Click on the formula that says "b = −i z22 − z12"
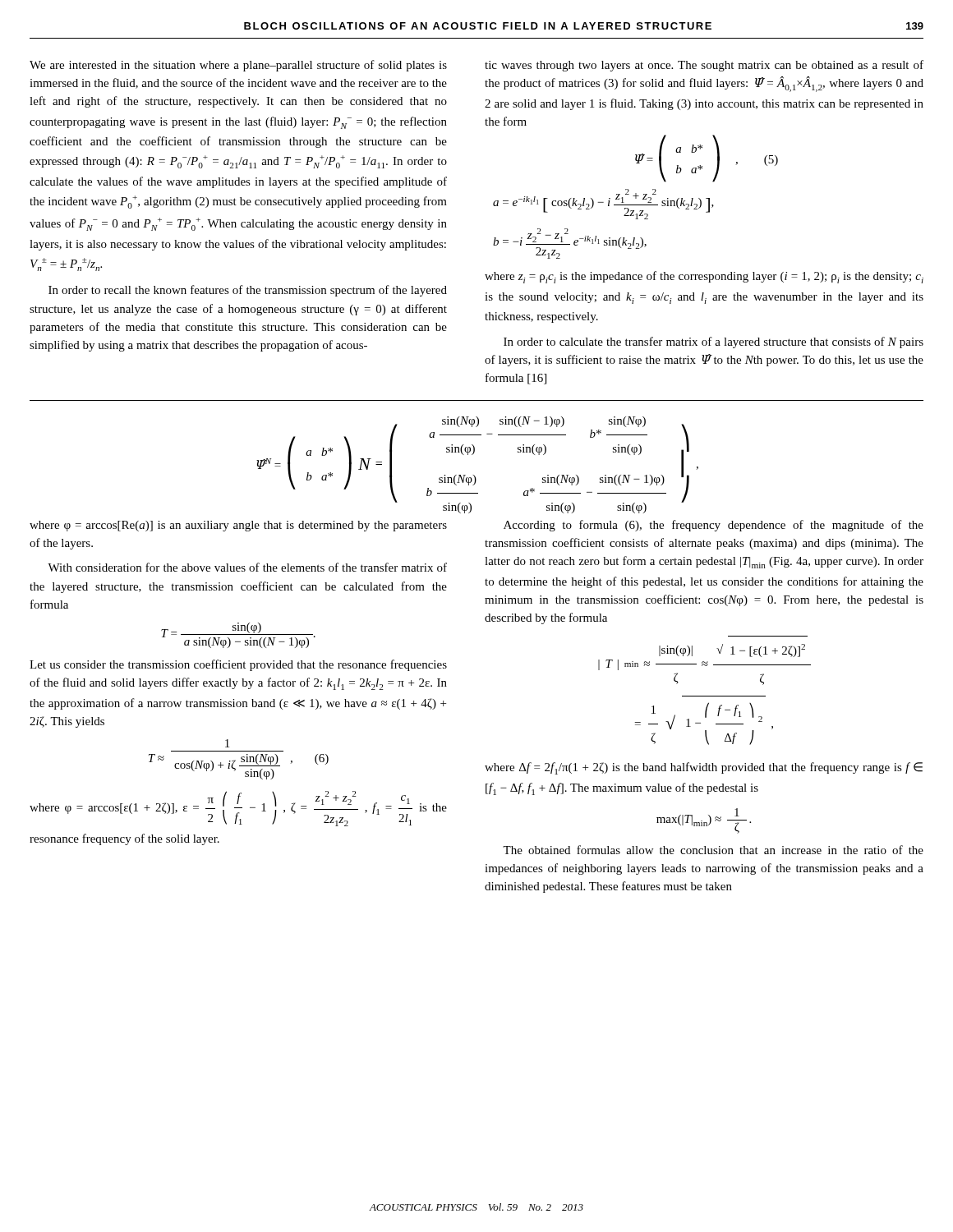The height and width of the screenshot is (1232, 953). pos(570,243)
